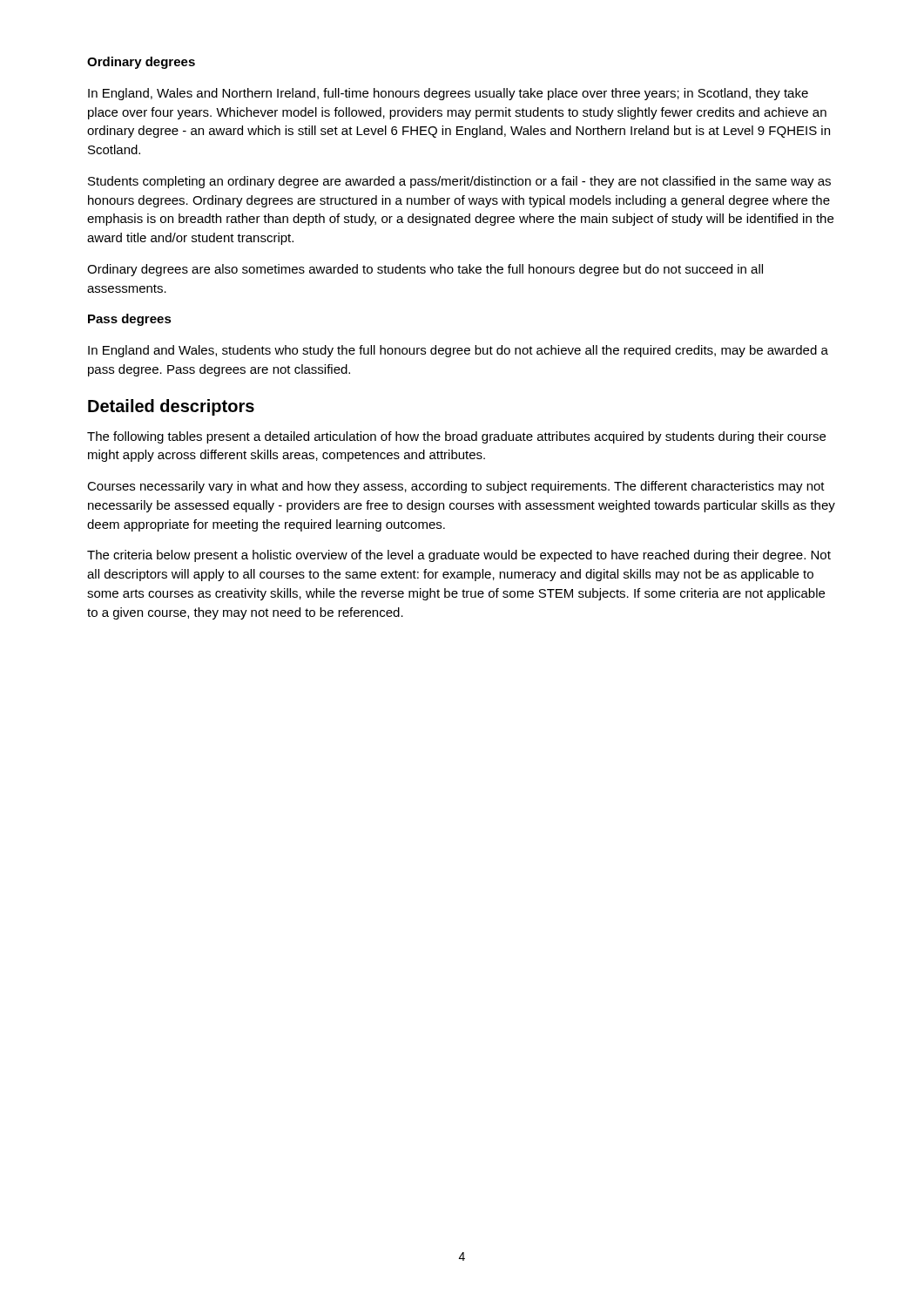The width and height of the screenshot is (924, 1307).
Task: Find the region starting "Ordinary degrees are also sometimes awarded to students"
Action: pyautogui.click(x=462, y=278)
